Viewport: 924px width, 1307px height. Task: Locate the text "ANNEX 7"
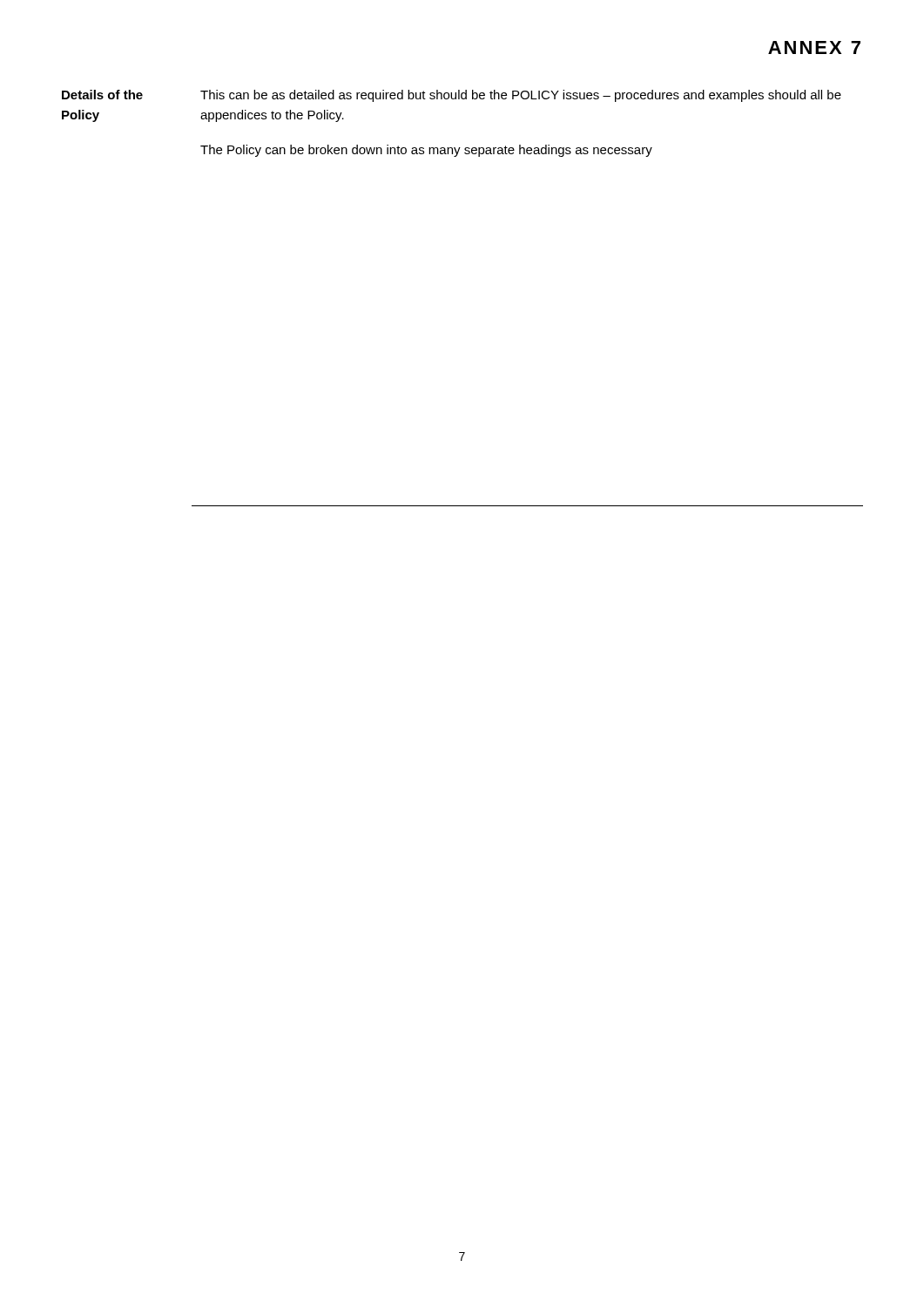815,48
